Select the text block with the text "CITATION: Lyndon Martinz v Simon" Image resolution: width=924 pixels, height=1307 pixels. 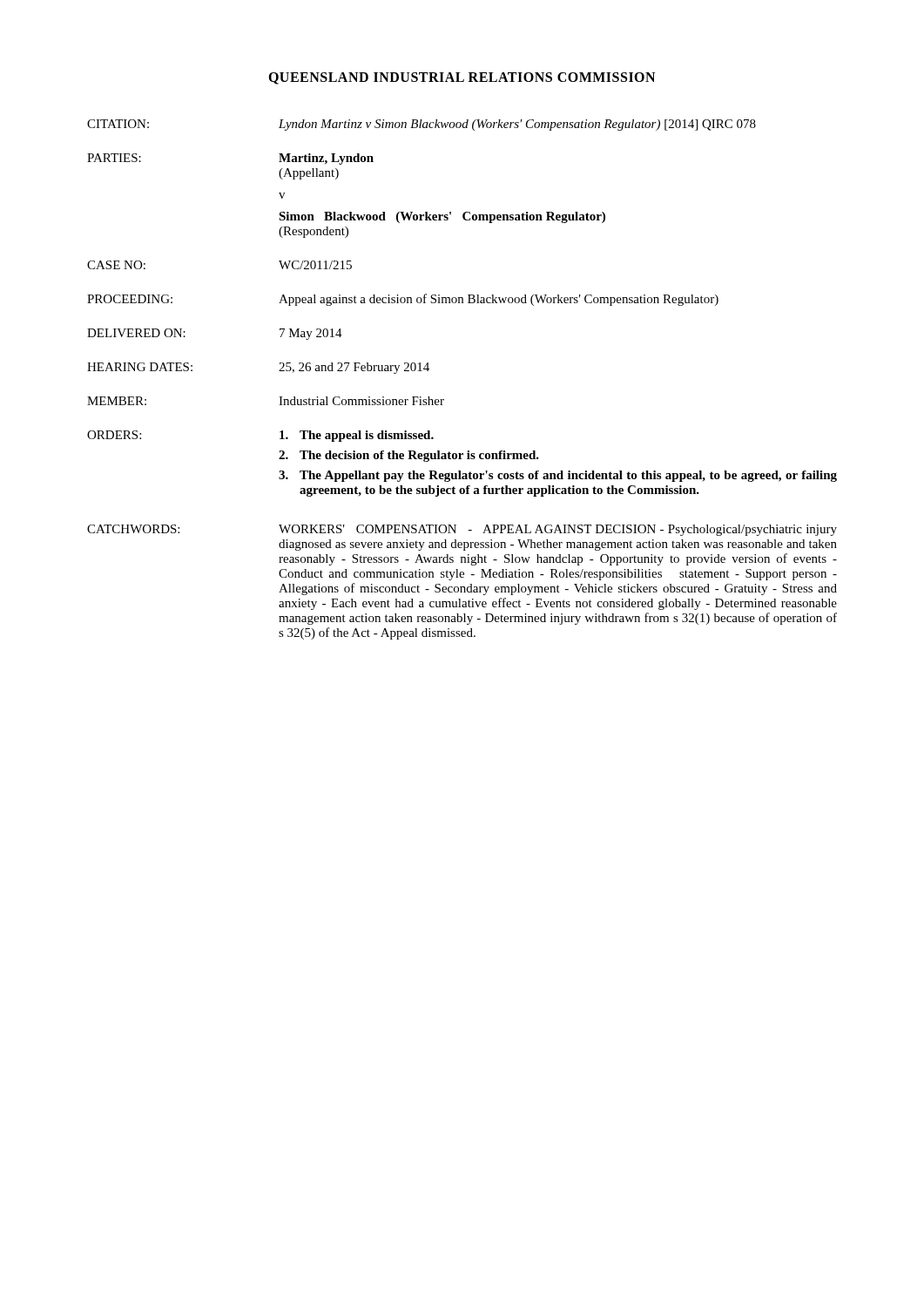(x=462, y=124)
